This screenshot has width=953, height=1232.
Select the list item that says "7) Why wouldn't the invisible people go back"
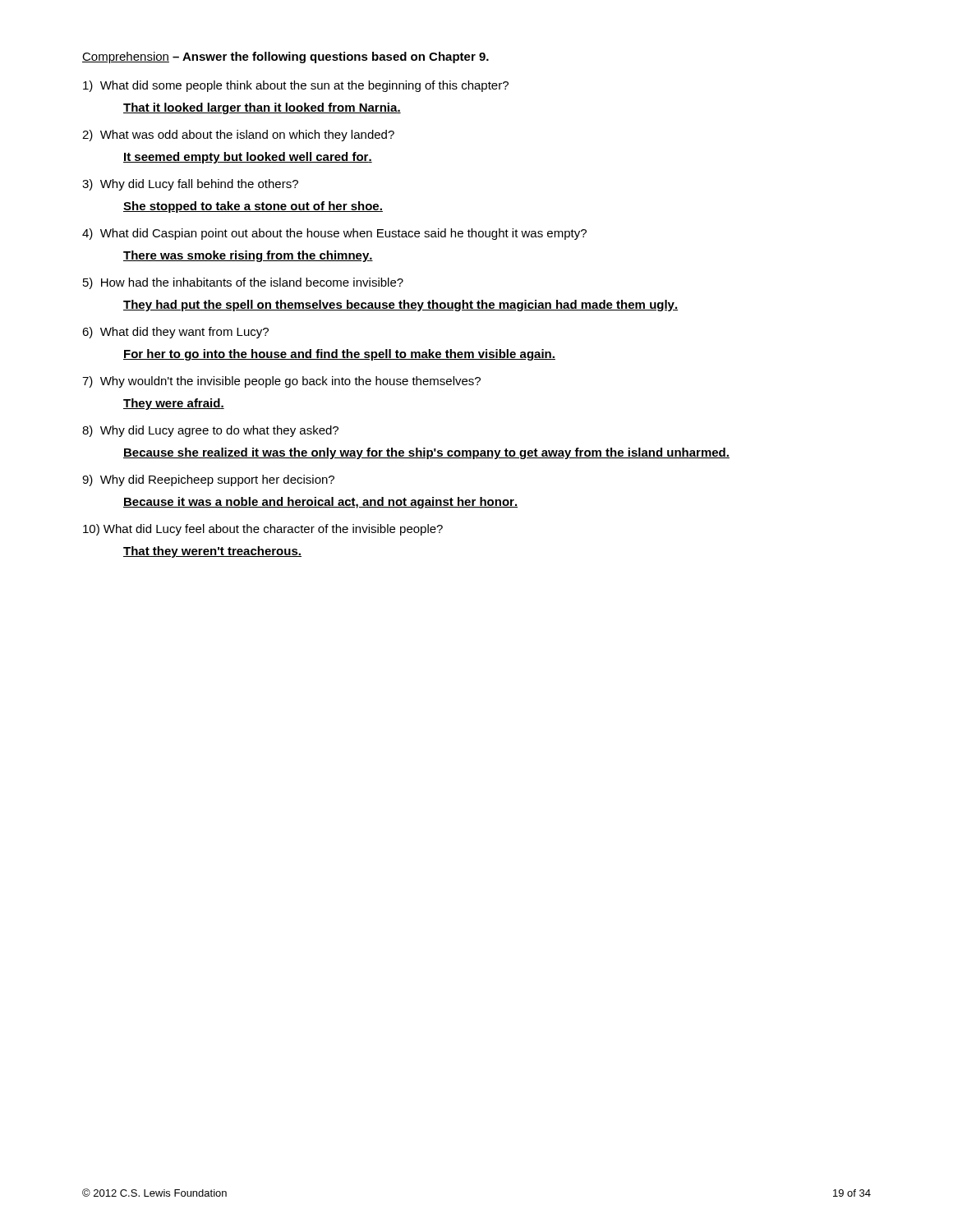[282, 381]
